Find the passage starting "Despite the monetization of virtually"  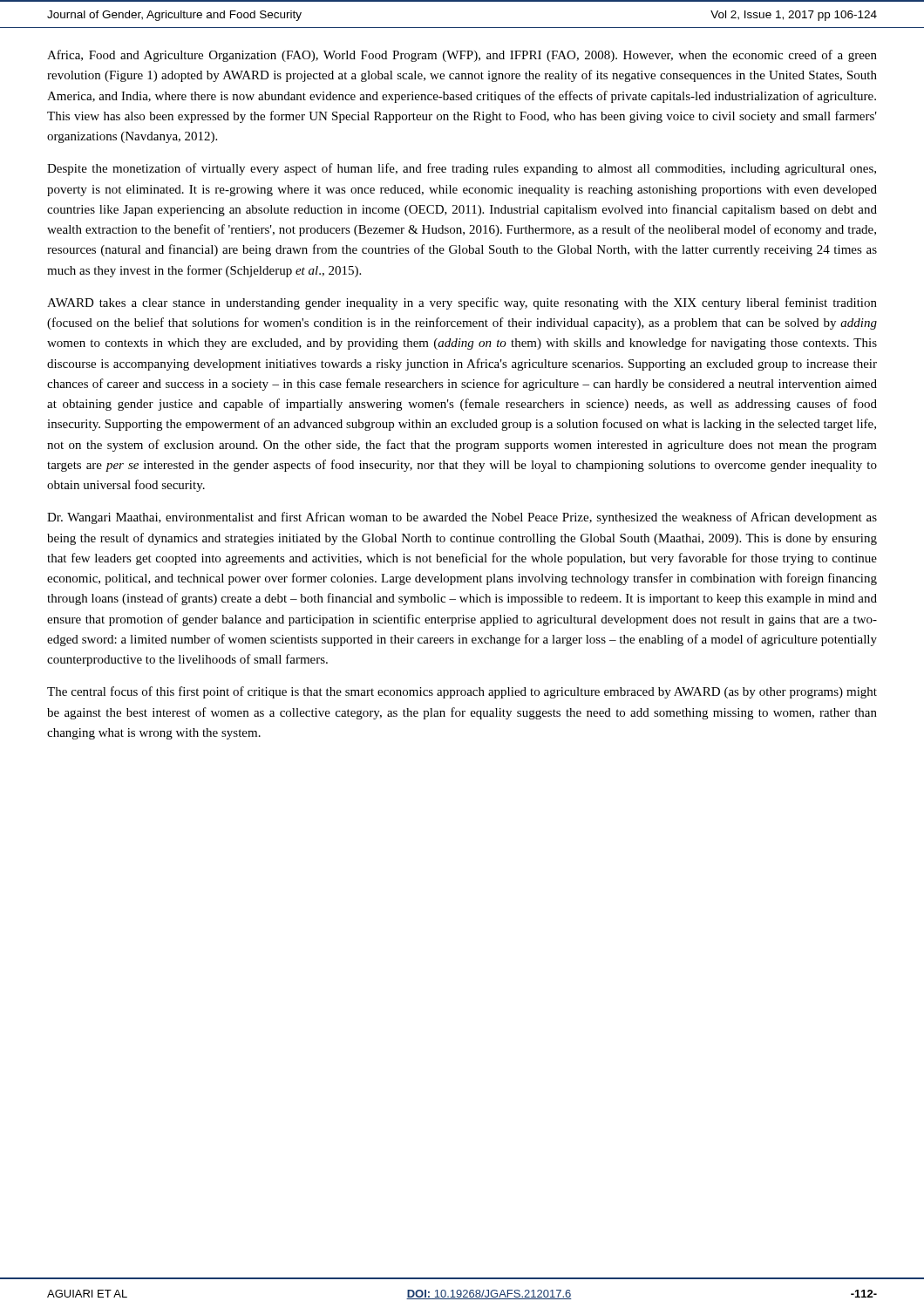tap(462, 219)
